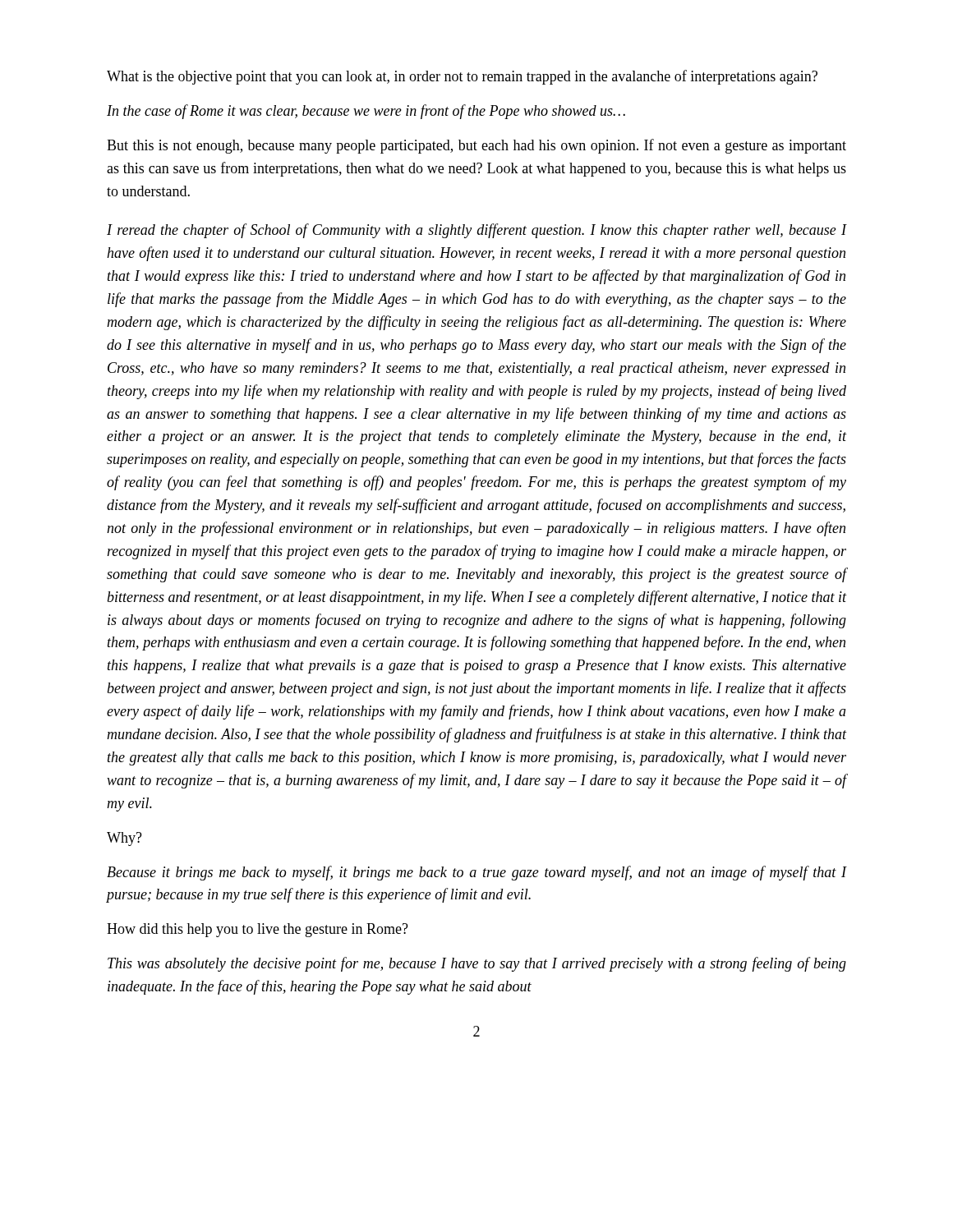
Task: Find the region starting "In the case of"
Action: click(366, 111)
